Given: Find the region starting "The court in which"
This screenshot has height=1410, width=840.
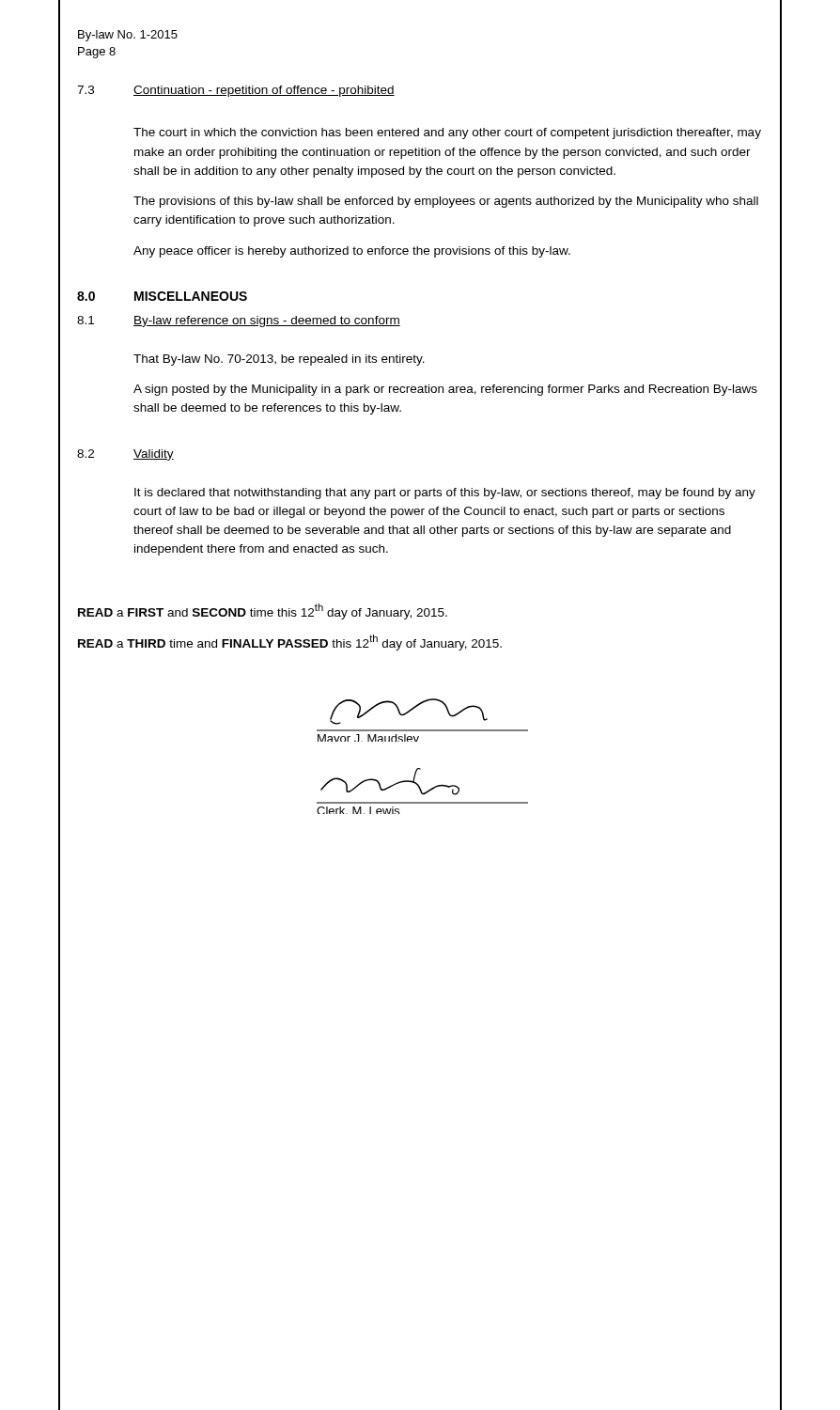Looking at the screenshot, I should (x=447, y=151).
